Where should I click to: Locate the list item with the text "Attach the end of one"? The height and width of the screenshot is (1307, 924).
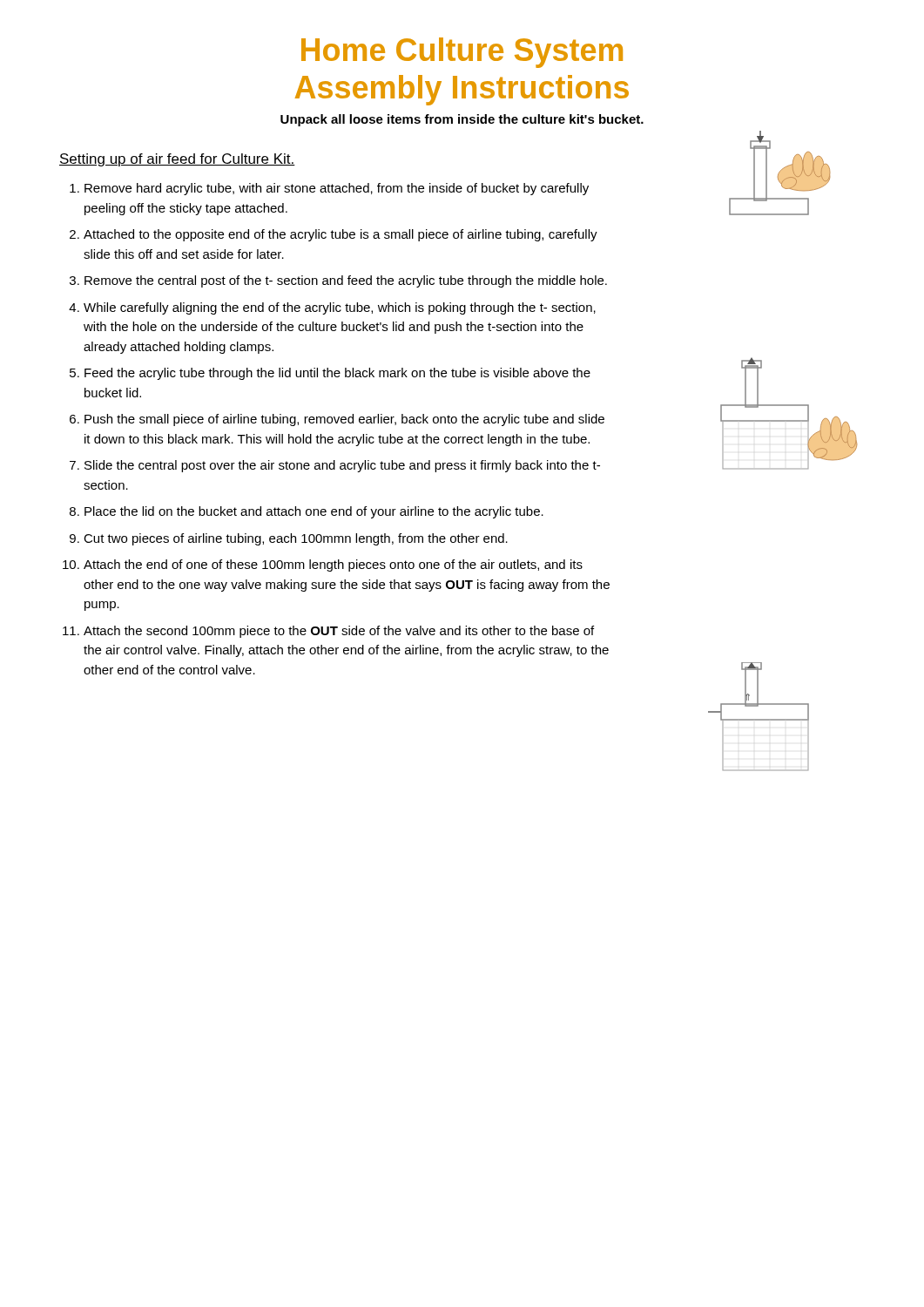347,584
